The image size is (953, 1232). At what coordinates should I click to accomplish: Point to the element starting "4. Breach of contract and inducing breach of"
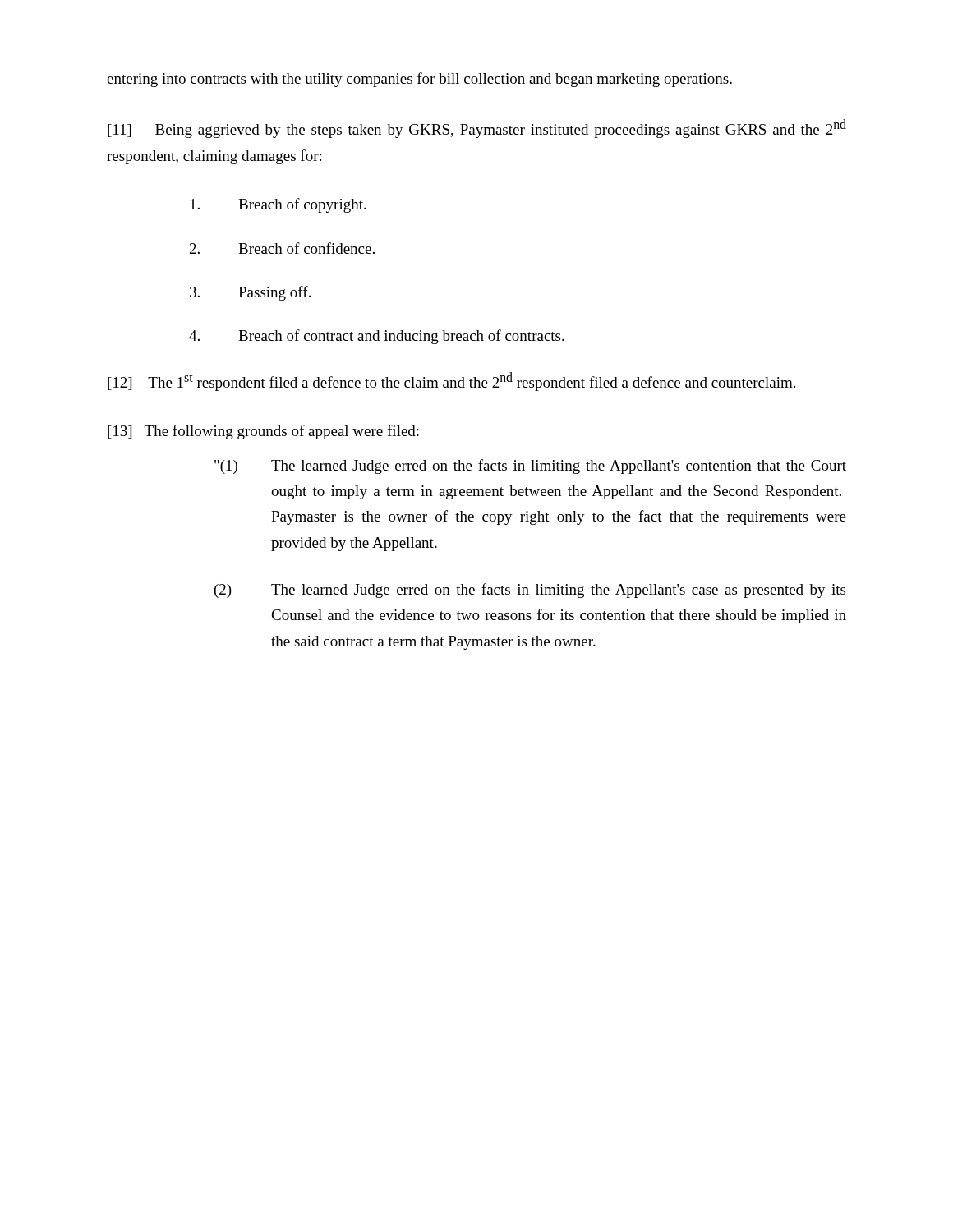pos(518,336)
